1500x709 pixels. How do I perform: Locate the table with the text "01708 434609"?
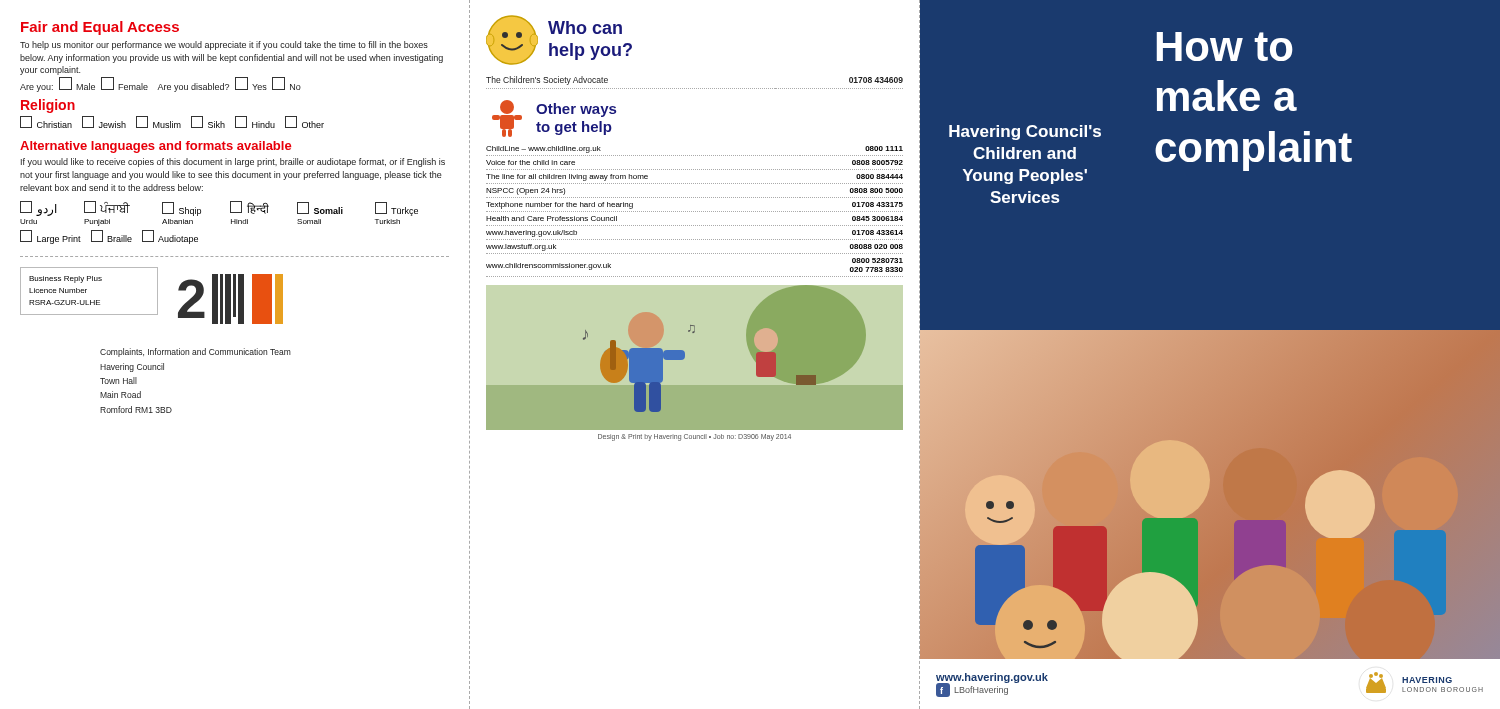coord(694,81)
